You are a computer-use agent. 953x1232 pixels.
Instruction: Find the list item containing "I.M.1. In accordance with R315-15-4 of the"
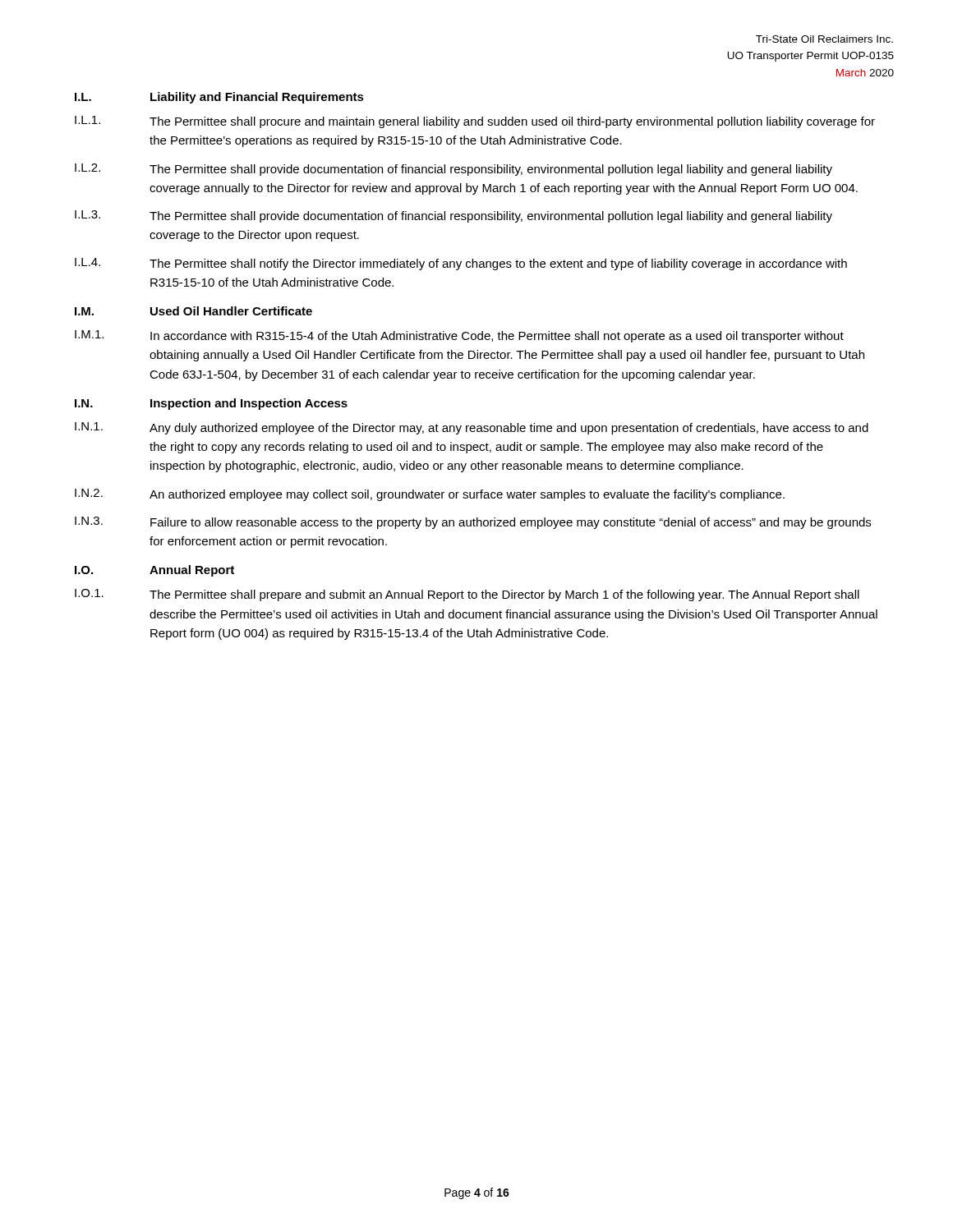pyautogui.click(x=476, y=355)
